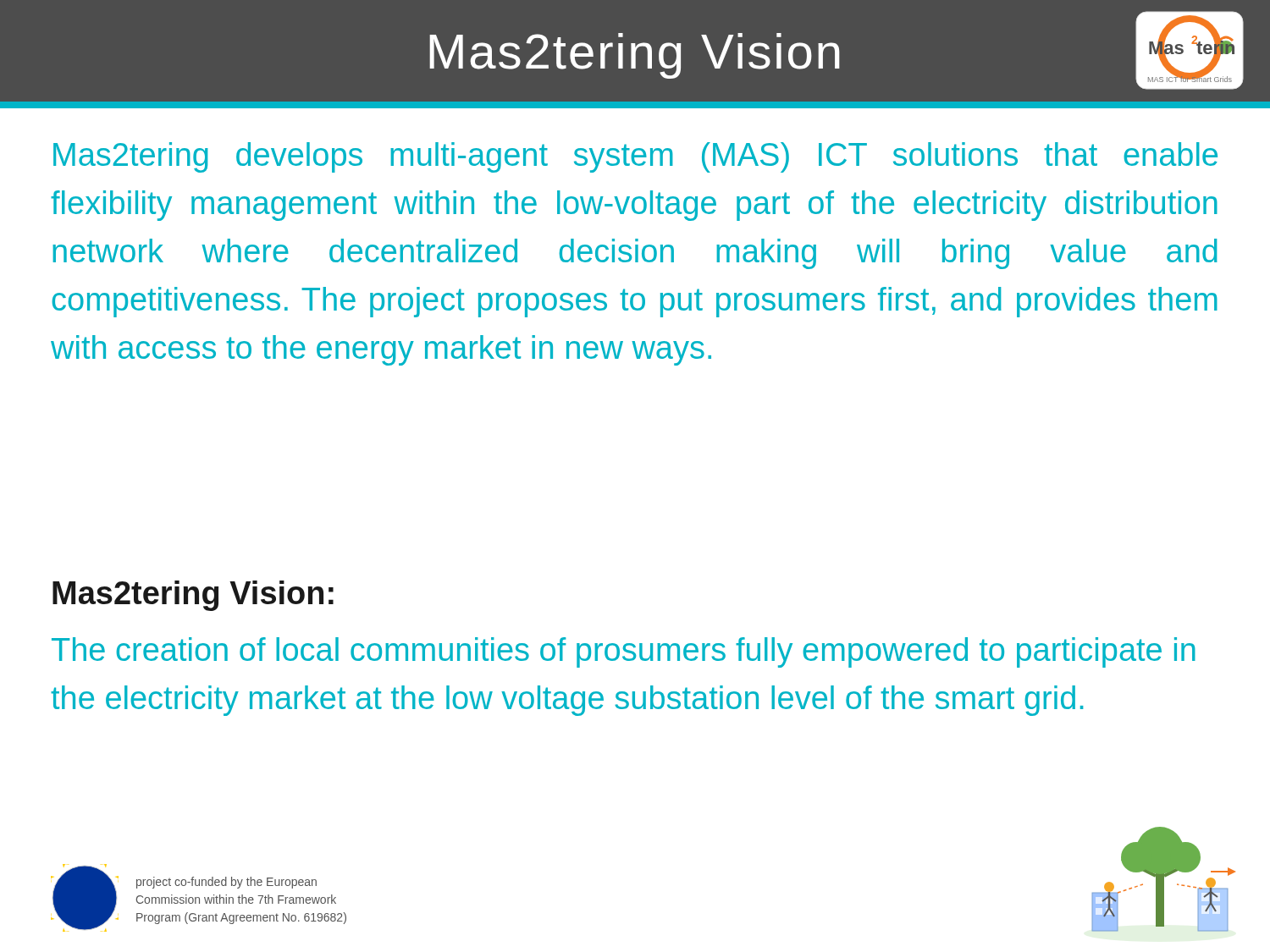Click on the passage starting "Mas2tering Vision:"
The width and height of the screenshot is (1270, 952).
coord(194,593)
